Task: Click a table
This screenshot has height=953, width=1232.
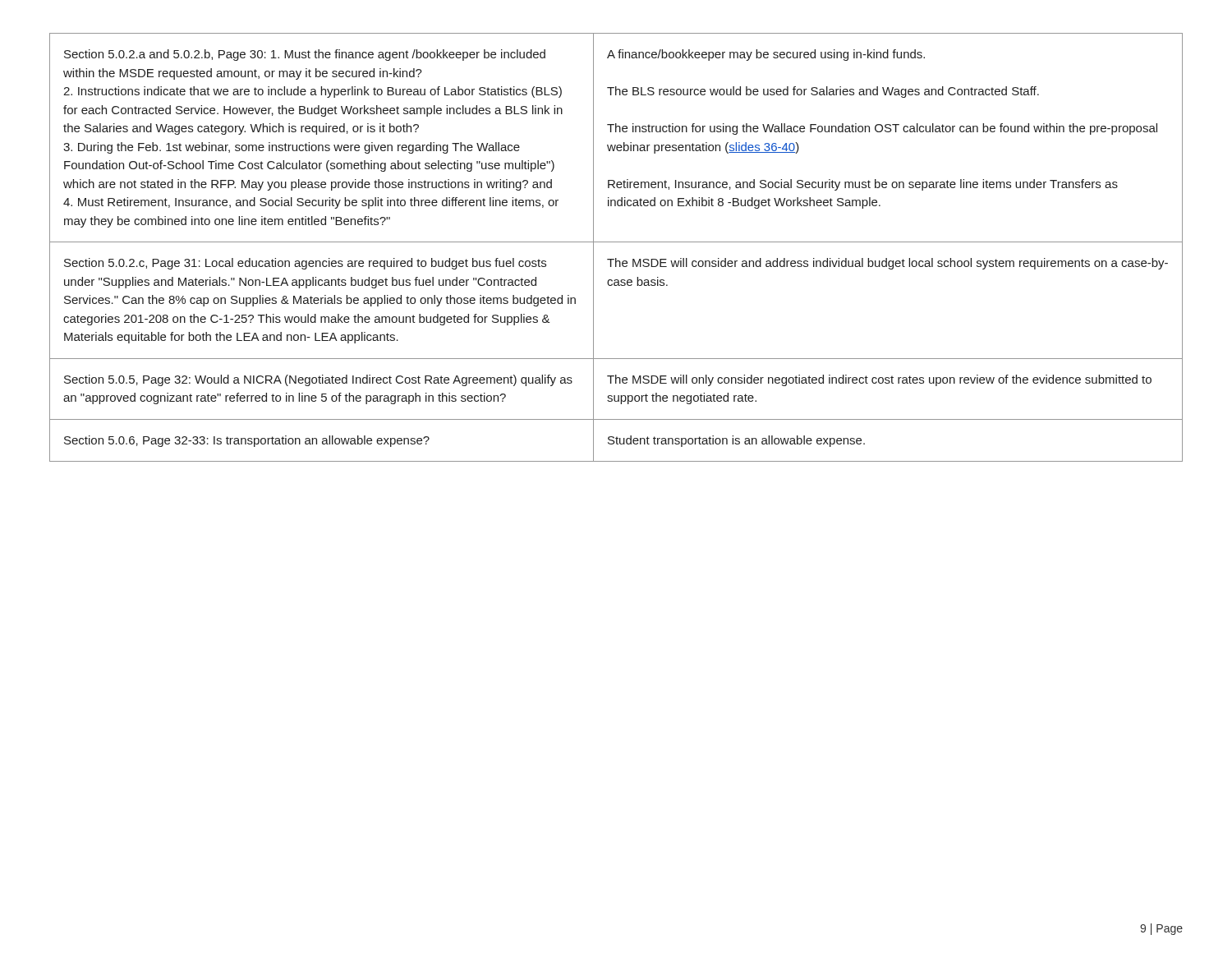Action: pos(616,247)
